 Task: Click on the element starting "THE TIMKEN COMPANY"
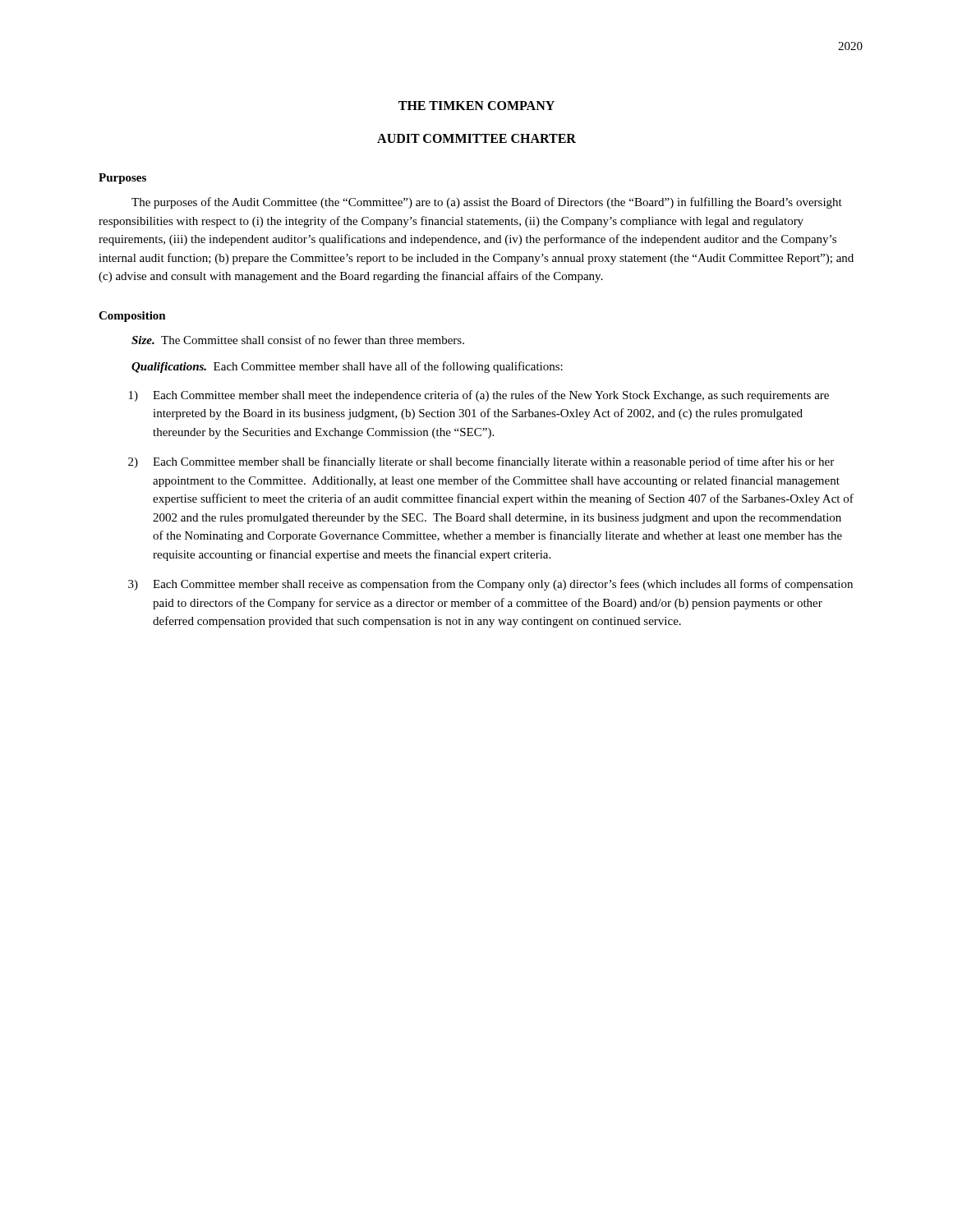[476, 106]
